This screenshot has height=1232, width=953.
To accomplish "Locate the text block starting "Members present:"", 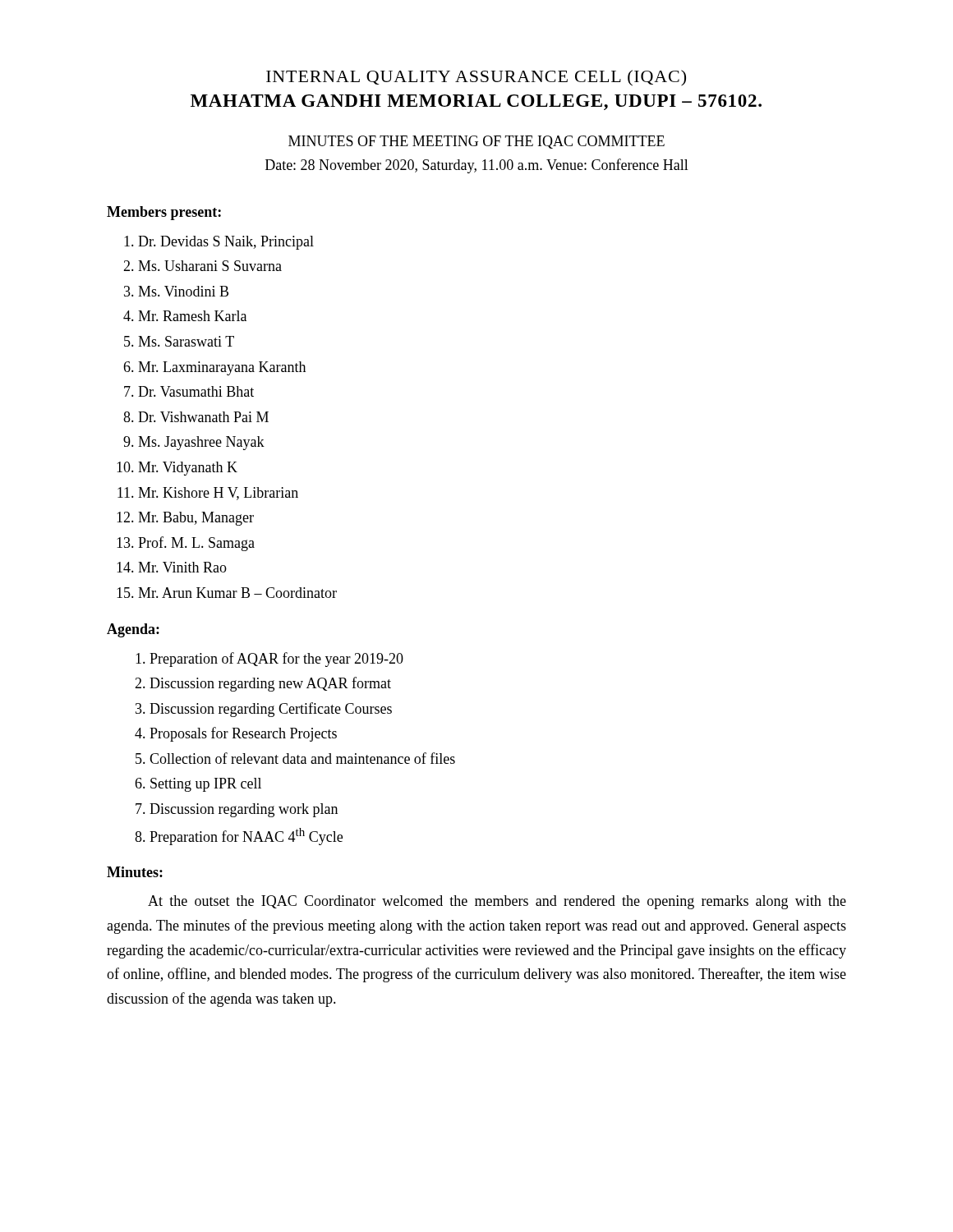I will pos(164,212).
